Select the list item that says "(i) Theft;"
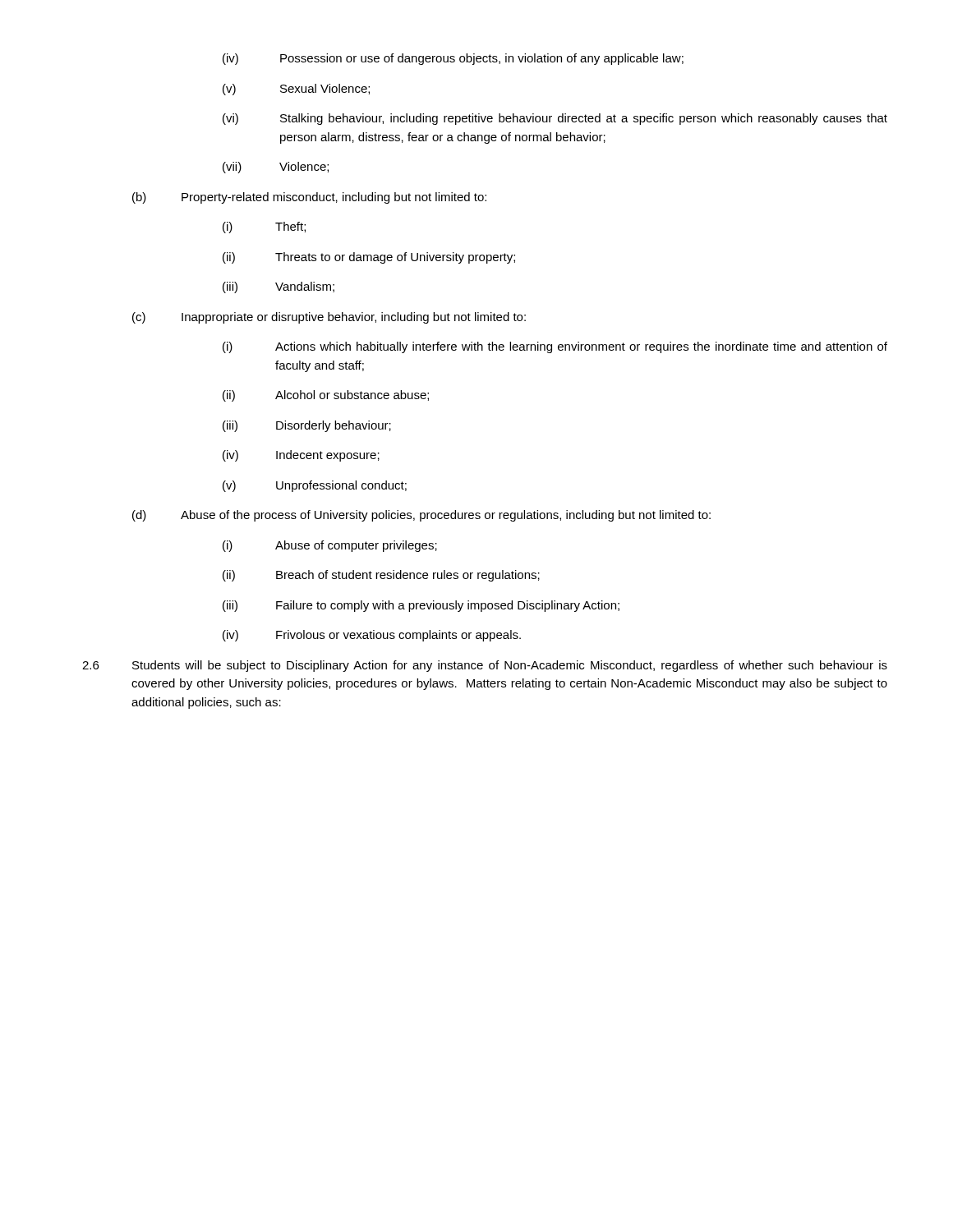The width and height of the screenshot is (953, 1232). (x=293, y=227)
